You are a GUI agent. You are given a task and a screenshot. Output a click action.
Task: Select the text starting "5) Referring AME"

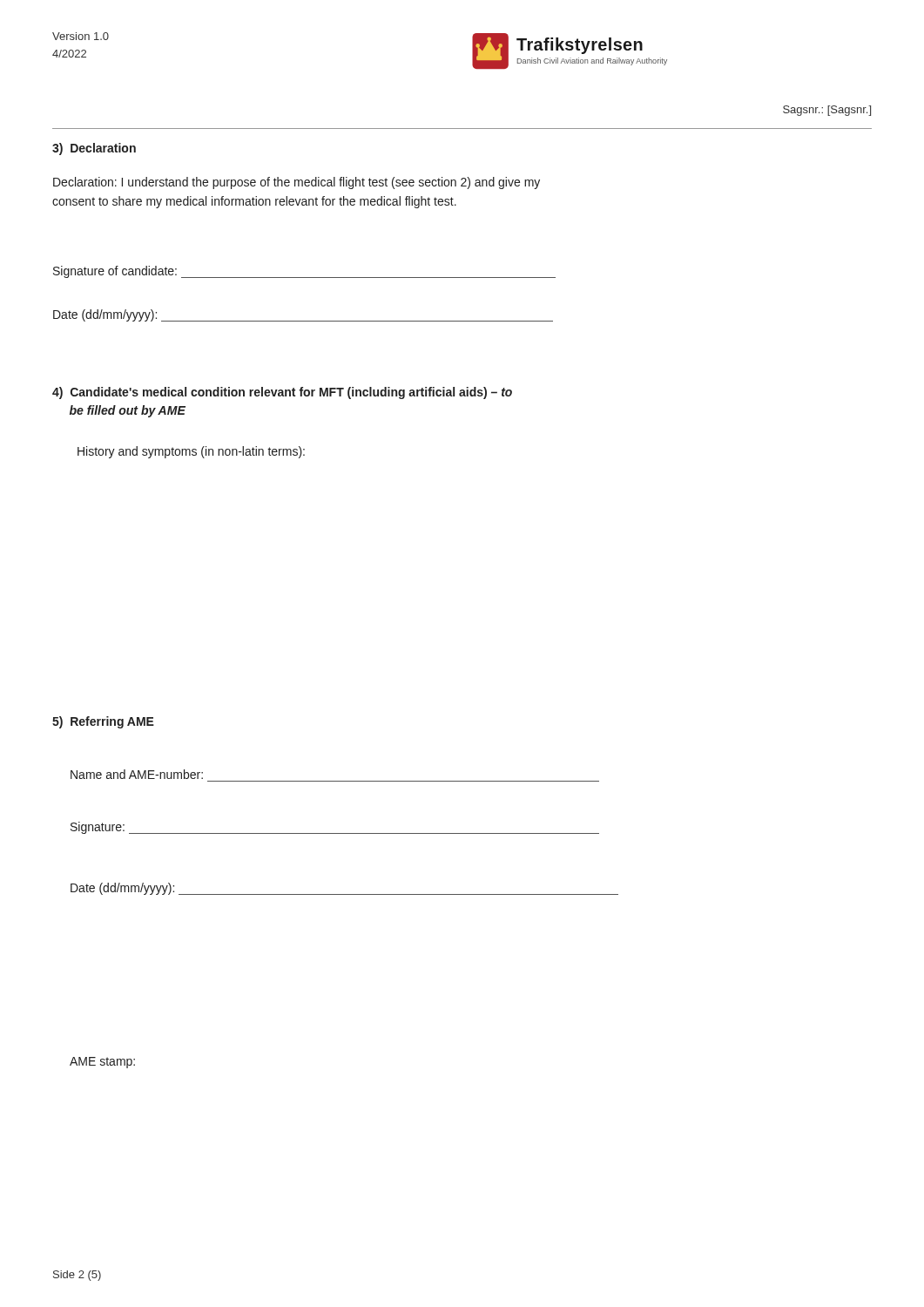click(x=103, y=721)
